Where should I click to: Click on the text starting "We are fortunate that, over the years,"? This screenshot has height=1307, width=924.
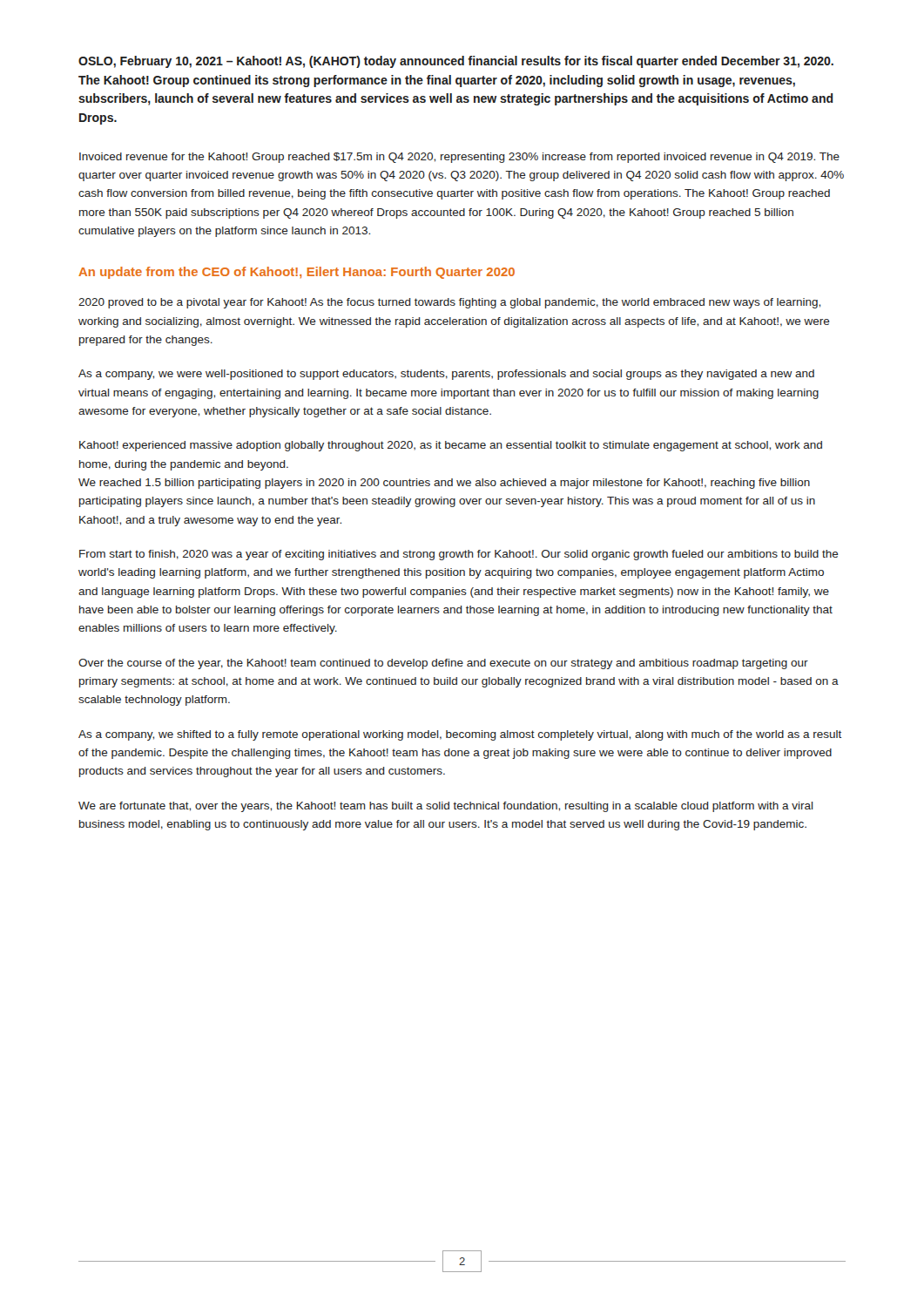click(446, 815)
